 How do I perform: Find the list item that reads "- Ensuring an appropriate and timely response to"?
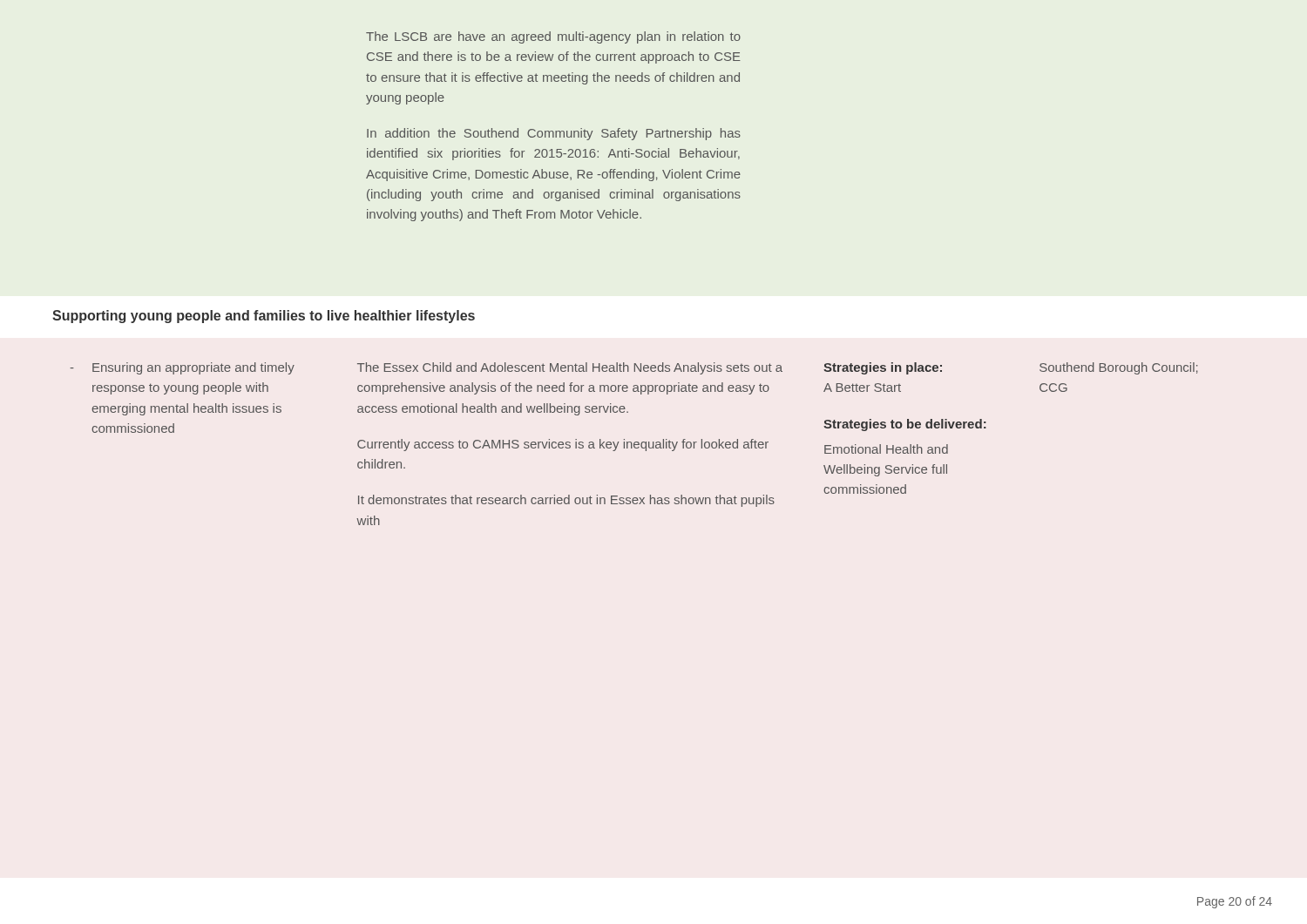(x=196, y=398)
